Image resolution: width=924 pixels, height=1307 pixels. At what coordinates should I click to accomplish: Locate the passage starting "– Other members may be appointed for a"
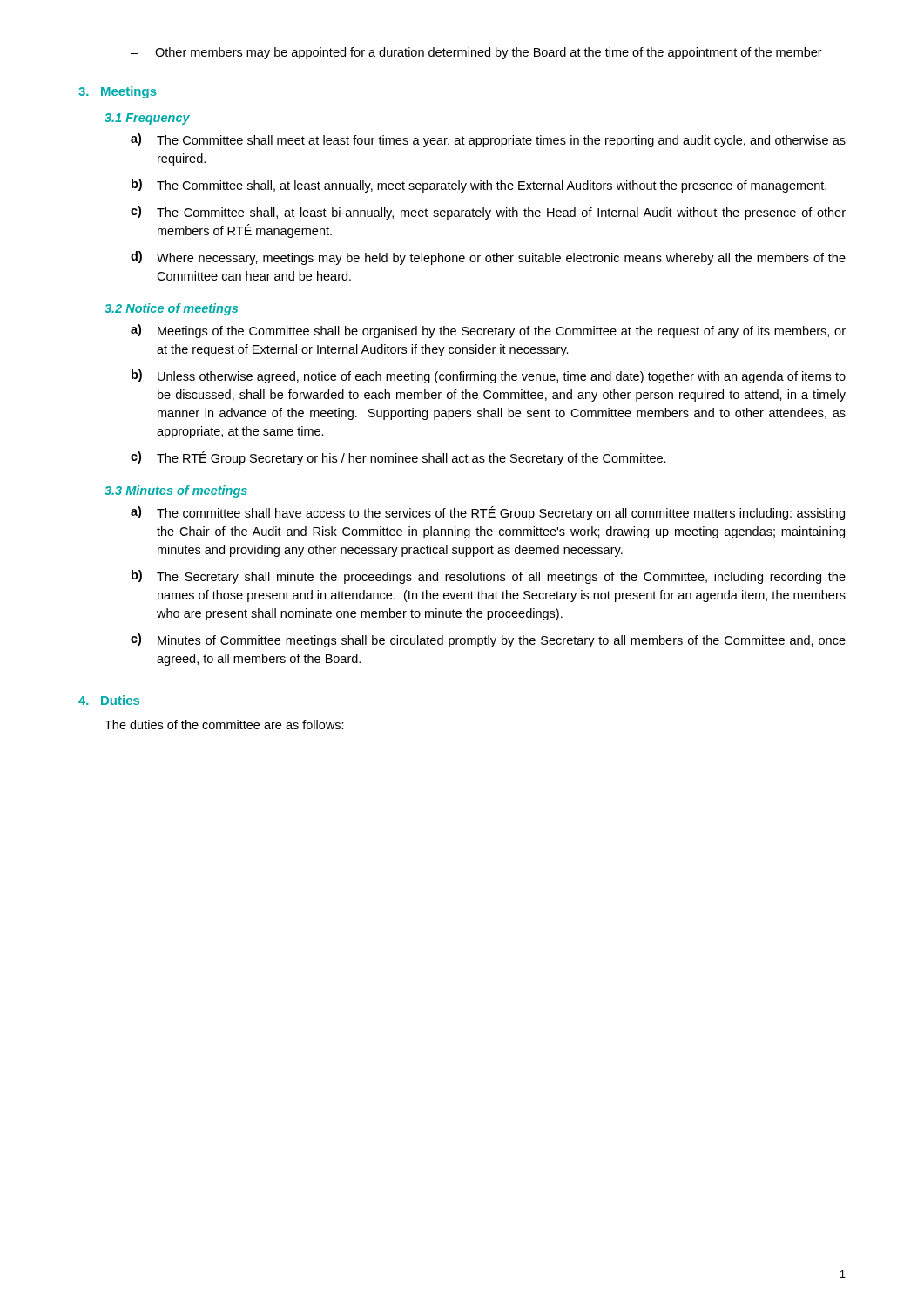point(476,52)
